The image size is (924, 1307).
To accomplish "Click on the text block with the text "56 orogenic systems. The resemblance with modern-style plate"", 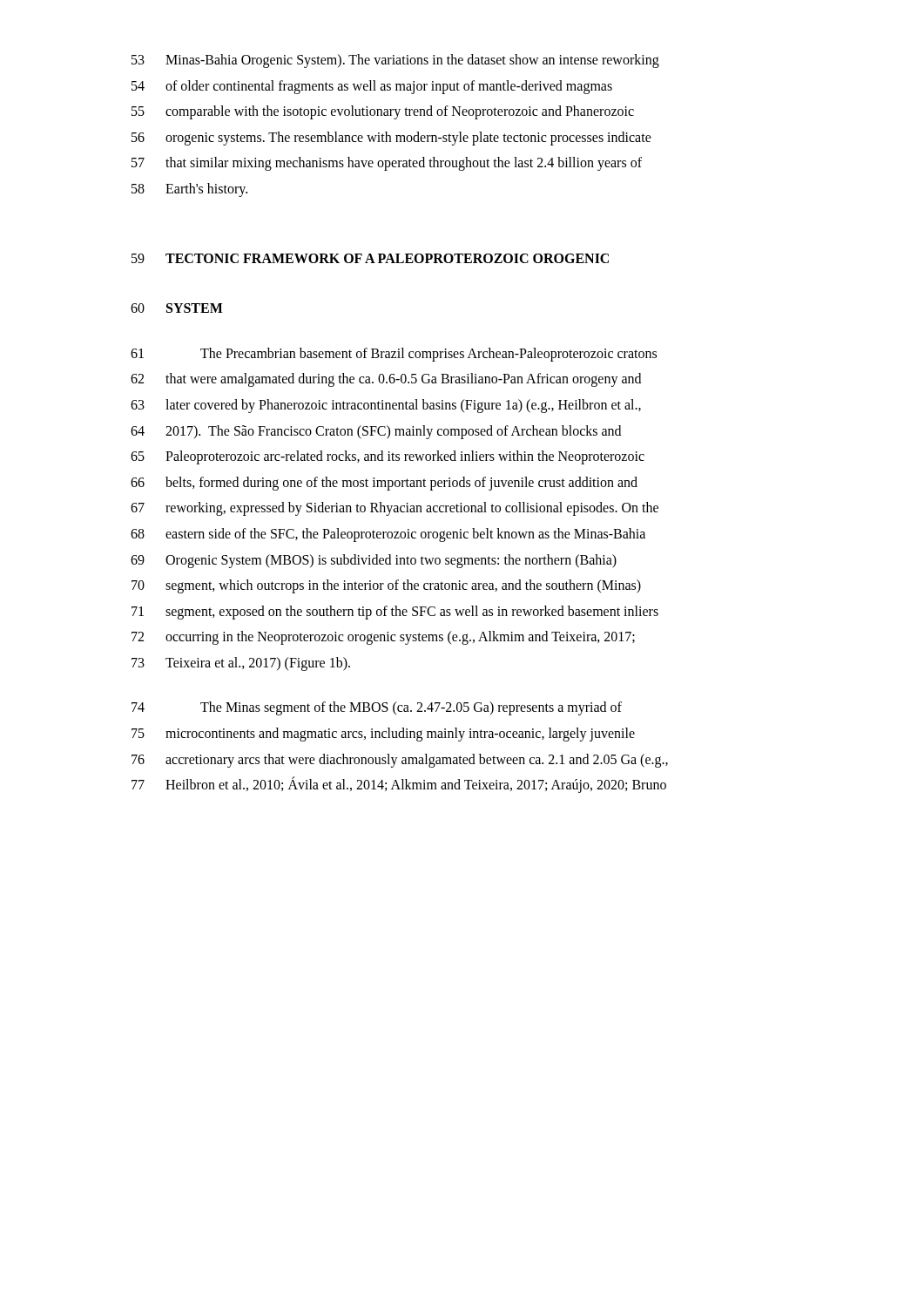I will point(471,137).
